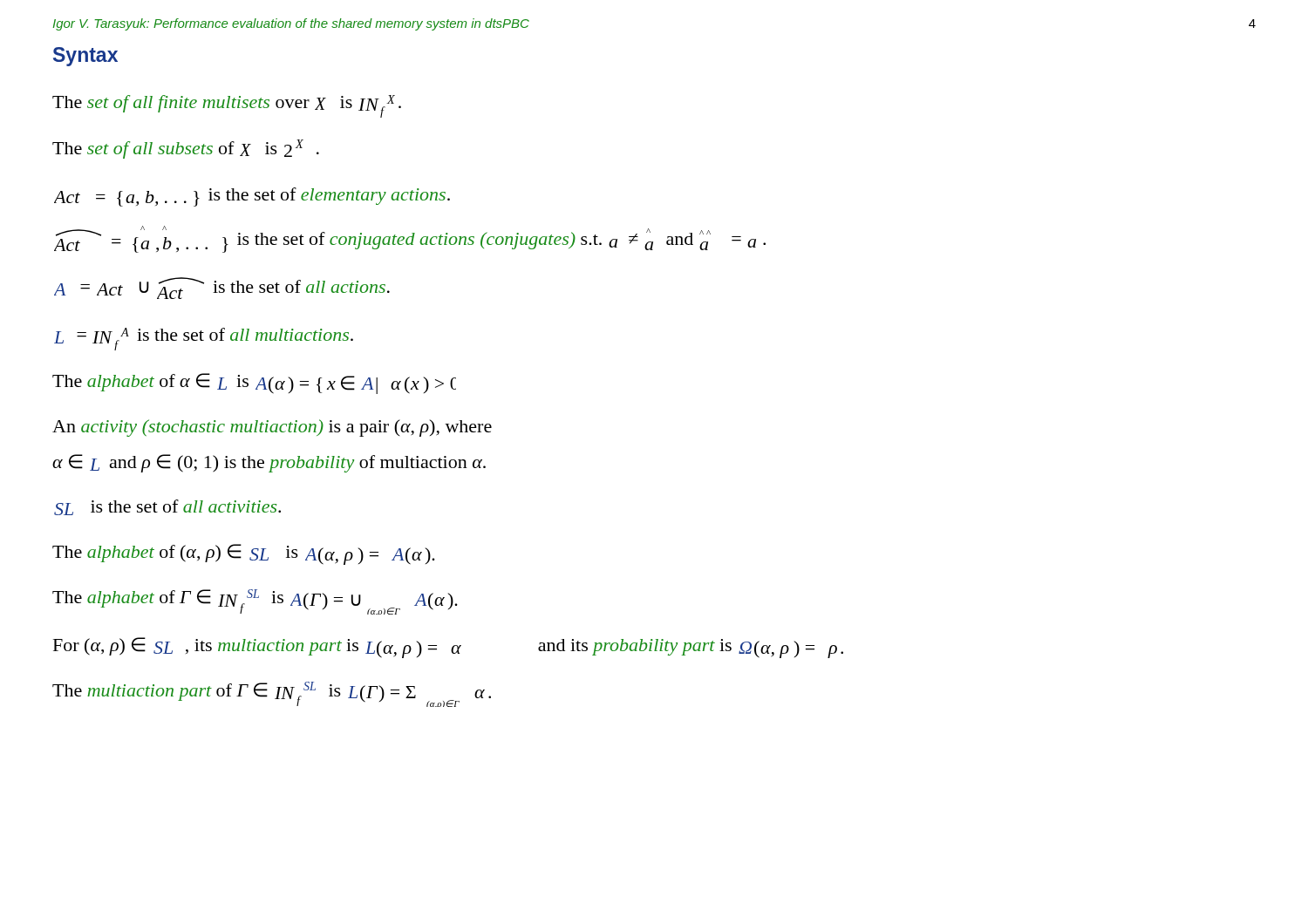Viewport: 1308px width, 924px height.
Task: Click on the passage starting "The alphabet of α ∈"
Action: click(263, 382)
